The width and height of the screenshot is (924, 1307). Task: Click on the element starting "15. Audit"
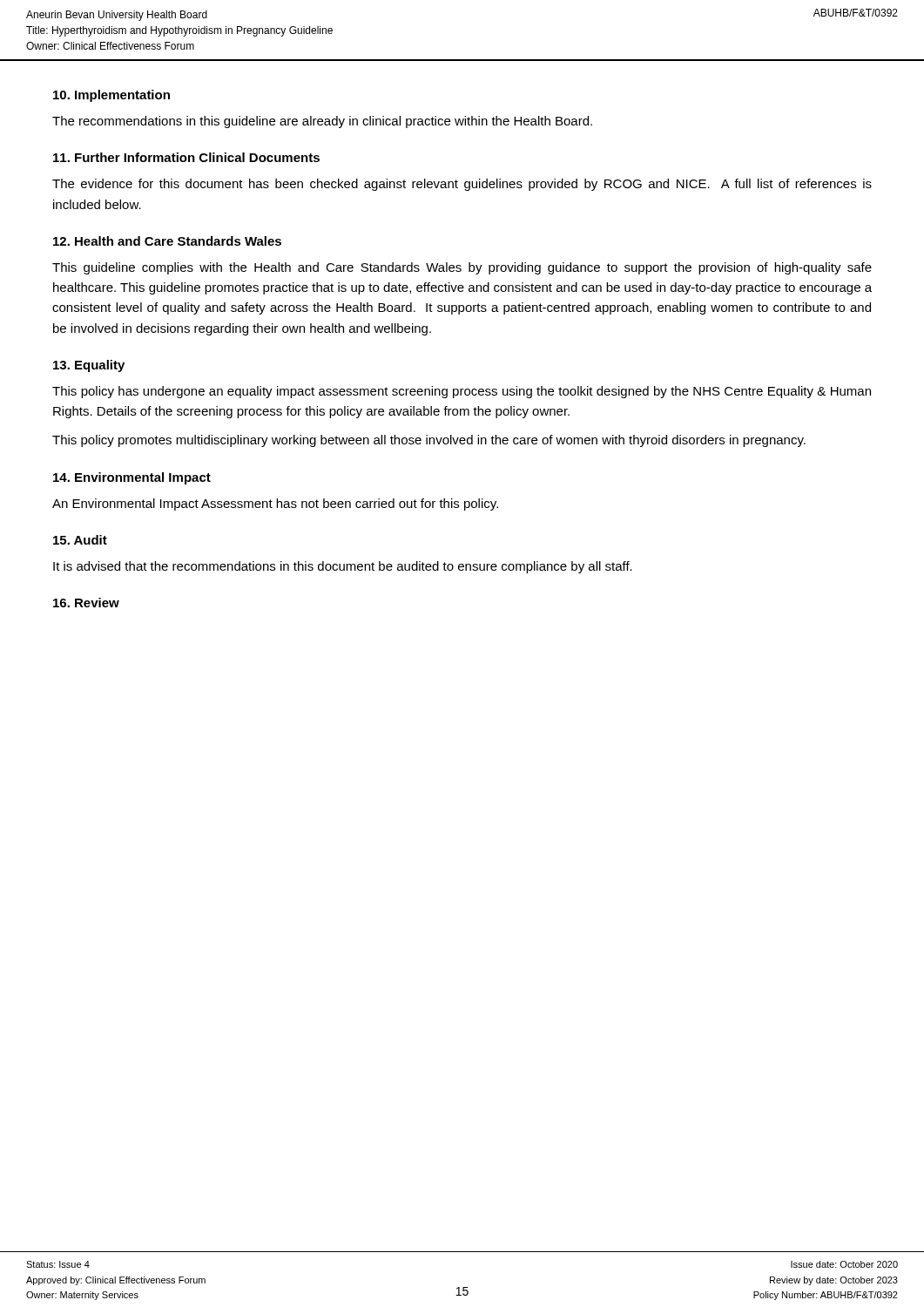(80, 540)
